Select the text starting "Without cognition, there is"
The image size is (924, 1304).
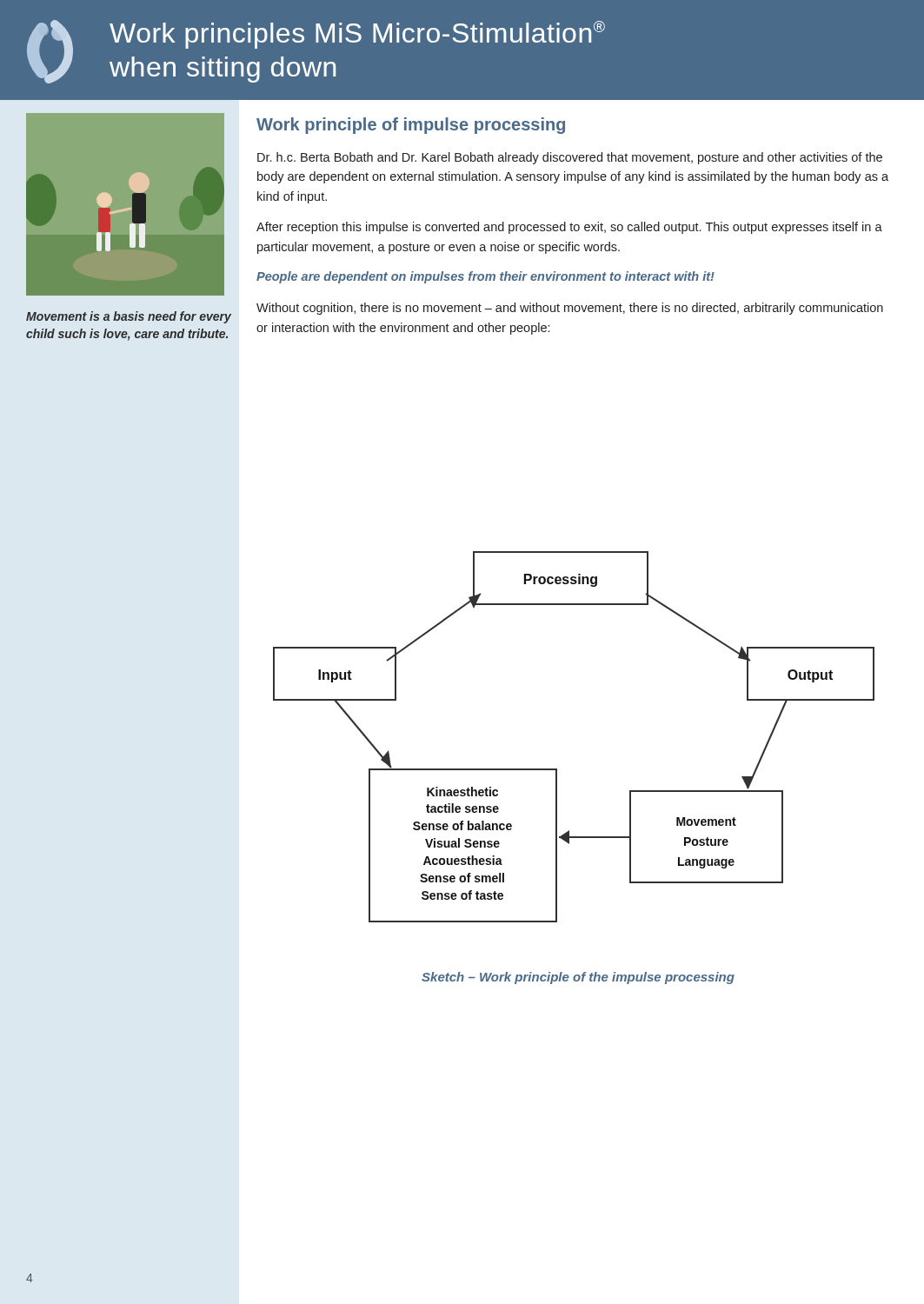570,318
